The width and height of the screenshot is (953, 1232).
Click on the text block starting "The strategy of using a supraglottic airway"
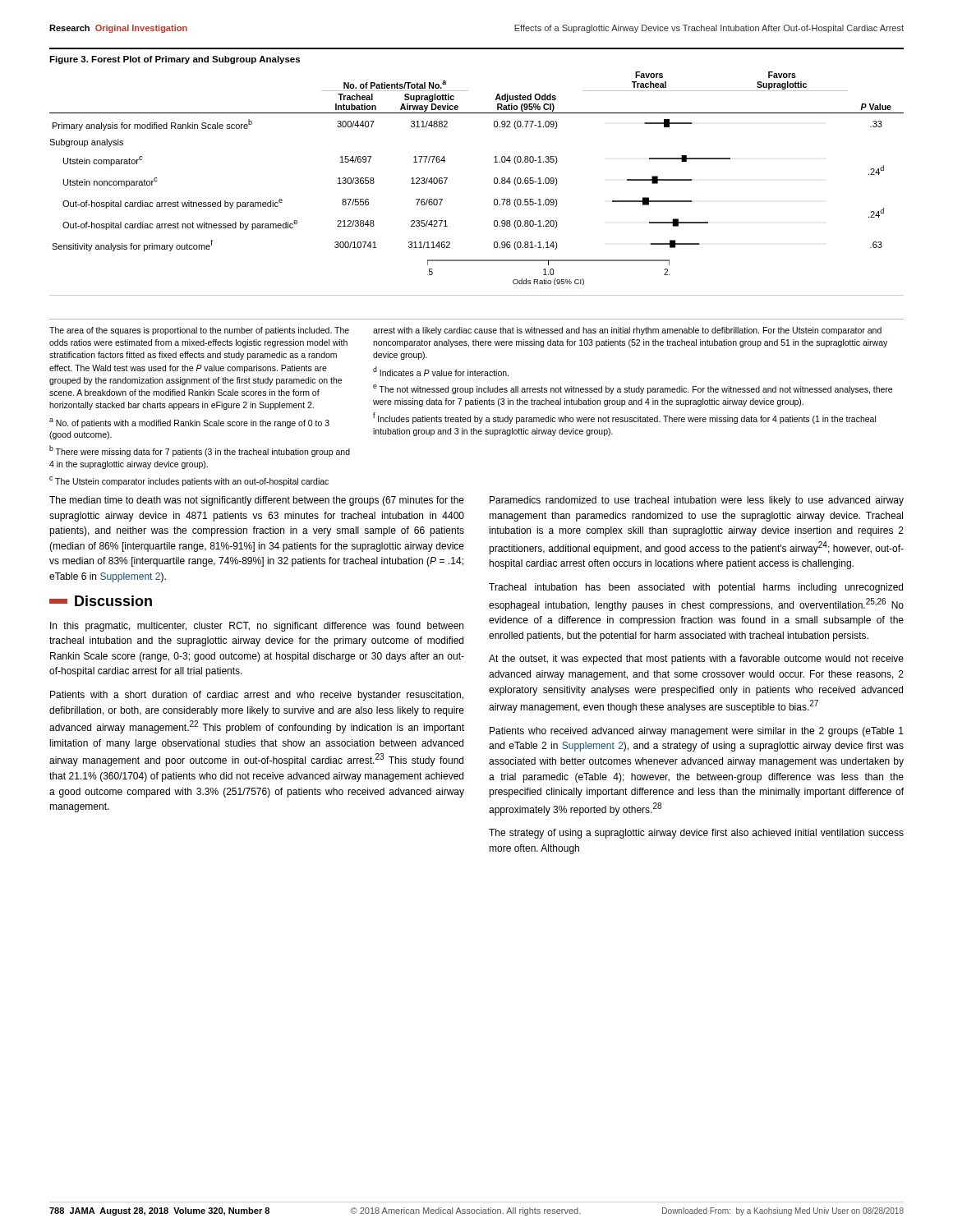click(x=696, y=841)
